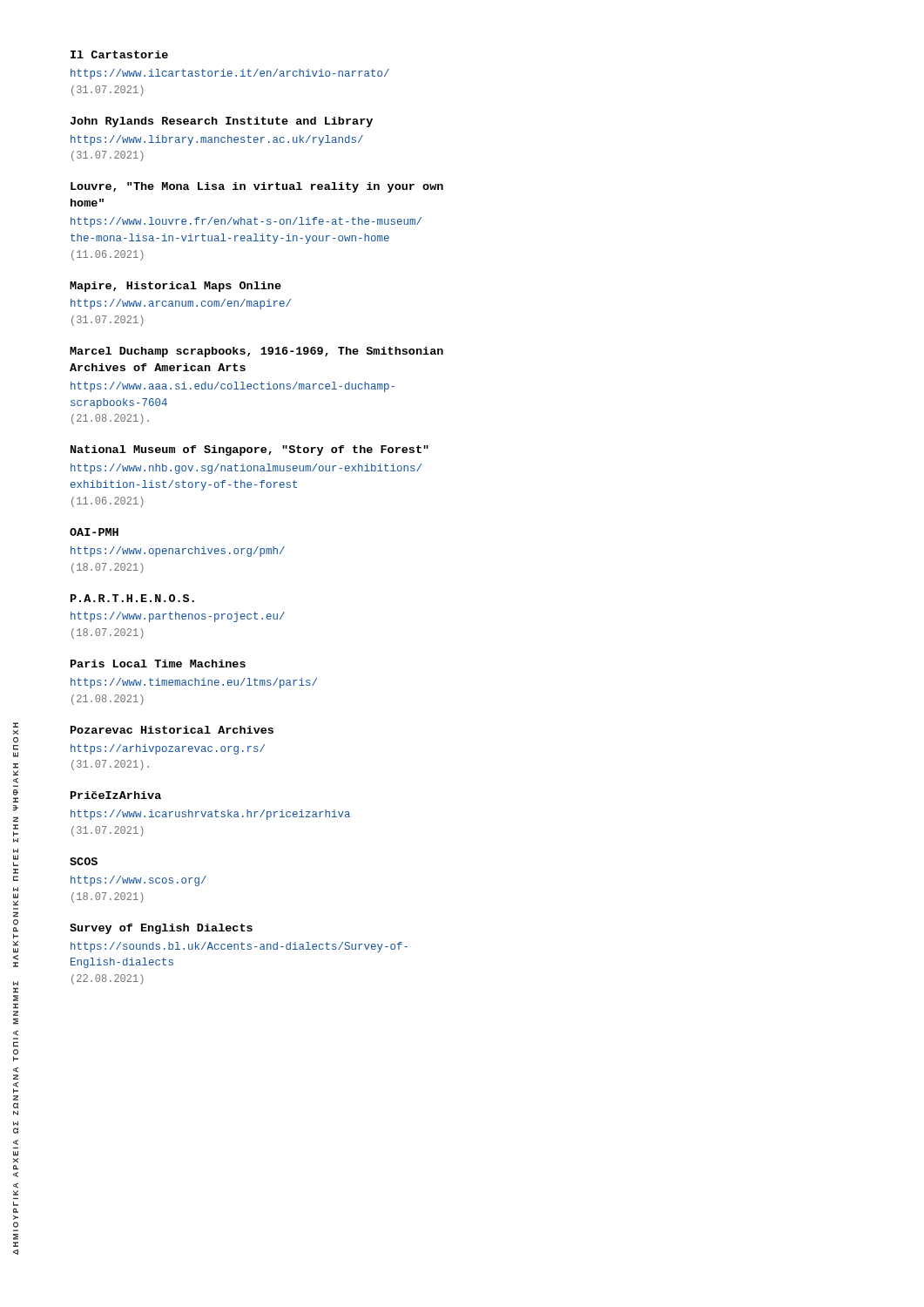The image size is (924, 1307).
Task: Select the element starting "Mapire, Historical Maps Online https://www.arcanum.com/en/mapire/ (31.07.2021)"
Action: tap(175, 287)
